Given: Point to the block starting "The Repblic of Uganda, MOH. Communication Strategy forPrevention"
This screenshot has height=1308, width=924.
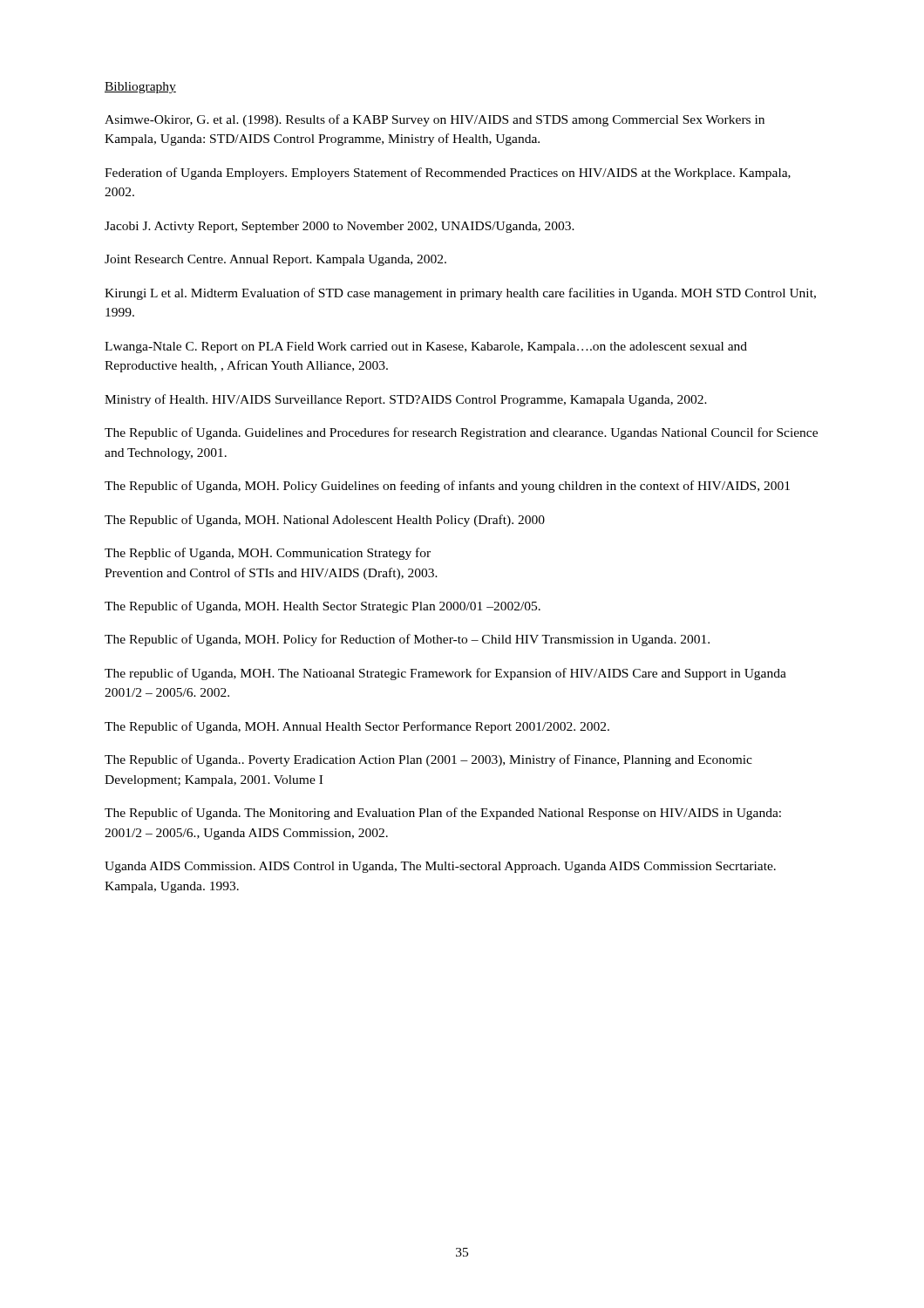Looking at the screenshot, I should pyautogui.click(x=271, y=562).
